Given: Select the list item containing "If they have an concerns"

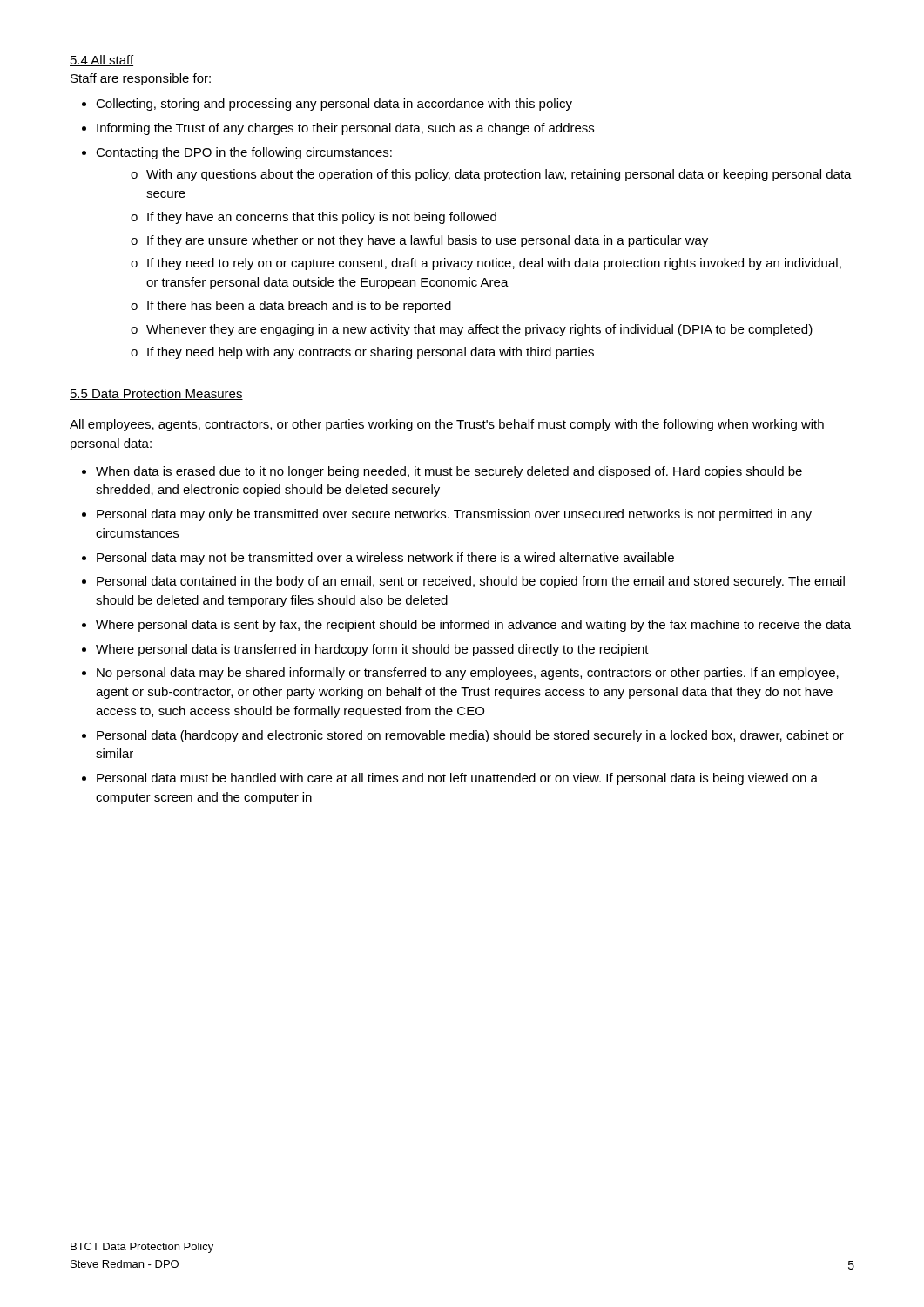Looking at the screenshot, I should (x=322, y=216).
